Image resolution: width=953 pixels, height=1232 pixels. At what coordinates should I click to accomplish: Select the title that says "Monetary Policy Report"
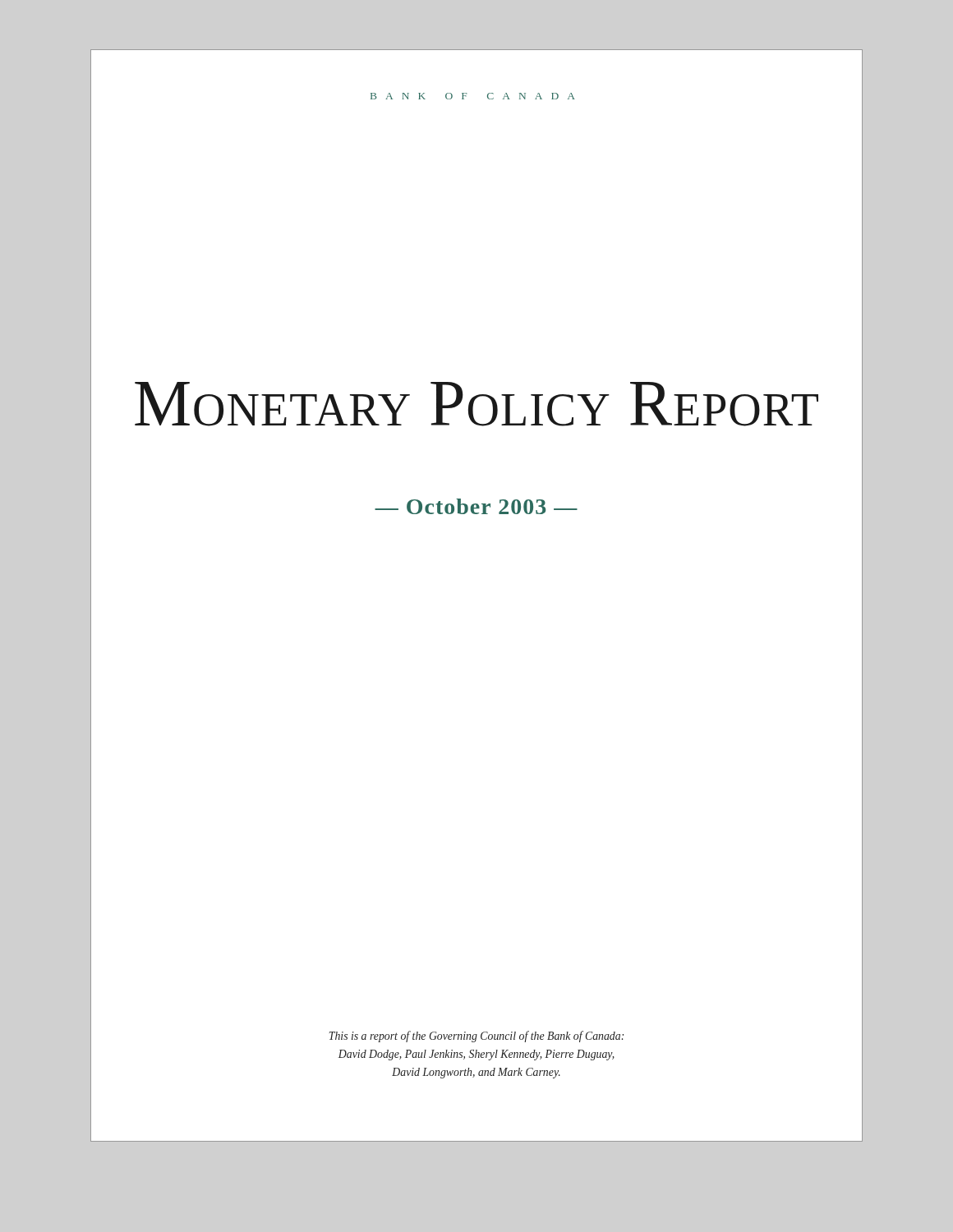click(x=476, y=403)
